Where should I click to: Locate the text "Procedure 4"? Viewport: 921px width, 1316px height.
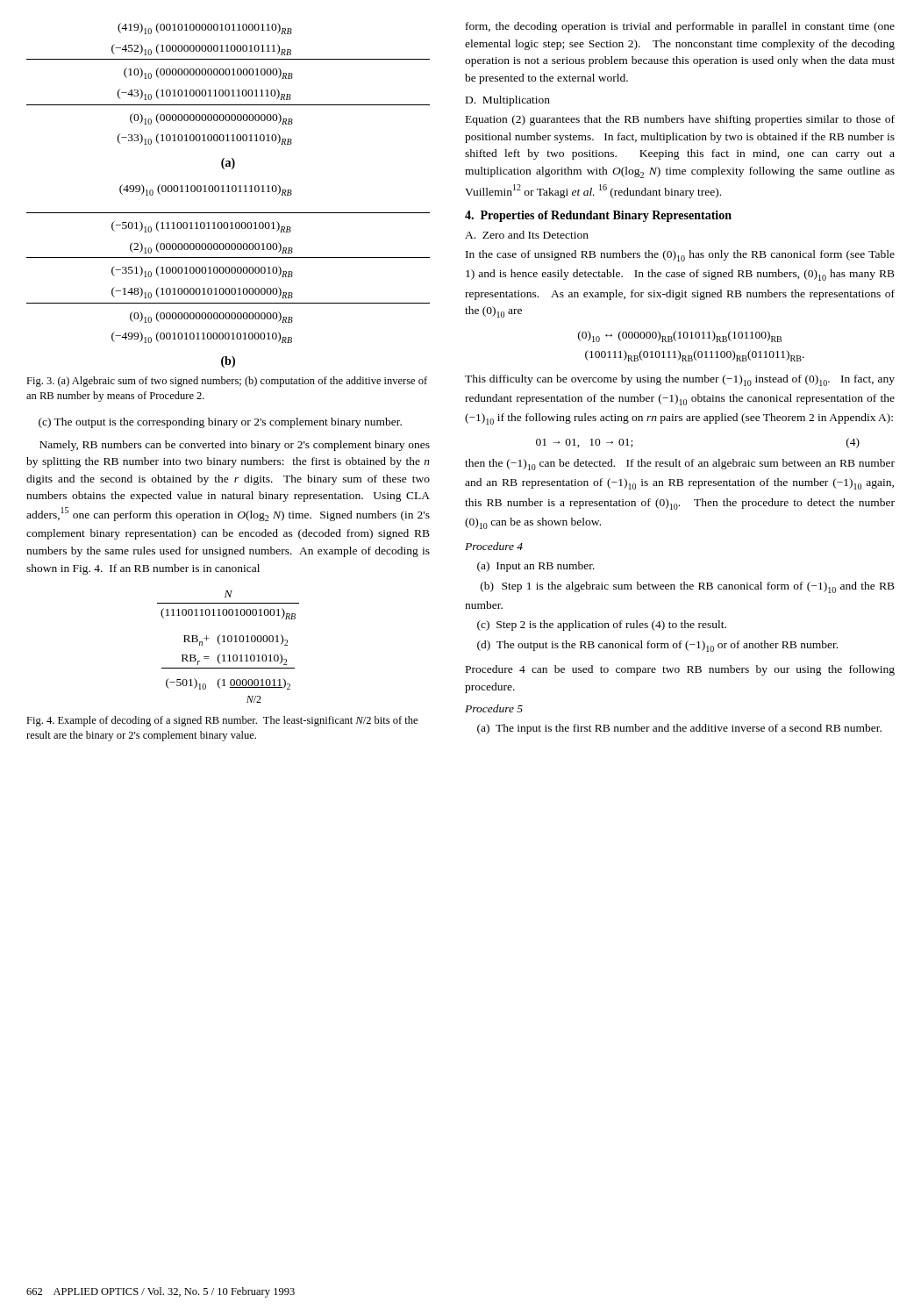494,546
